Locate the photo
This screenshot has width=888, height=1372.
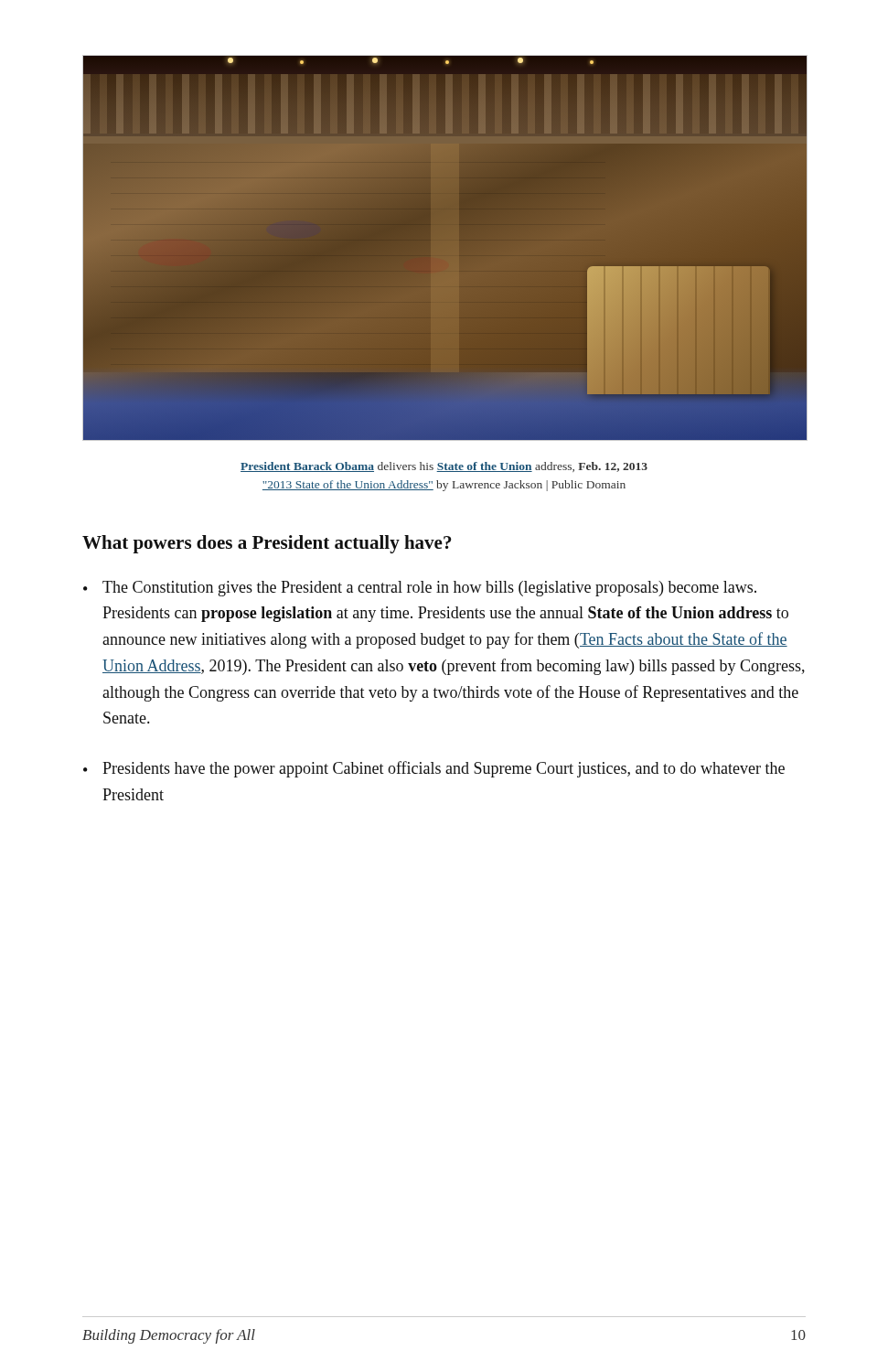coord(444,248)
